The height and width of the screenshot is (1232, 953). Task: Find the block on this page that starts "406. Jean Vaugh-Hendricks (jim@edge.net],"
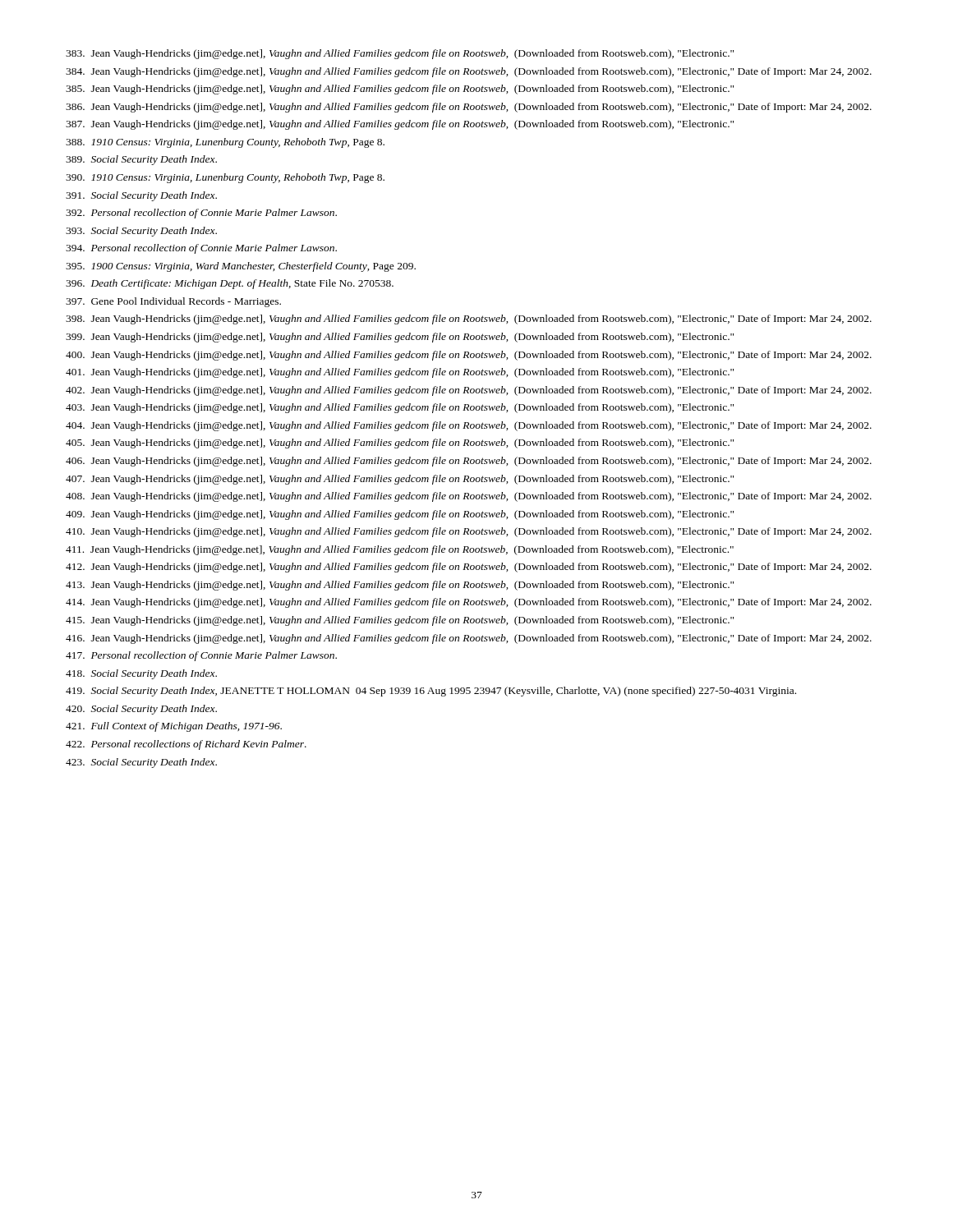coord(469,460)
